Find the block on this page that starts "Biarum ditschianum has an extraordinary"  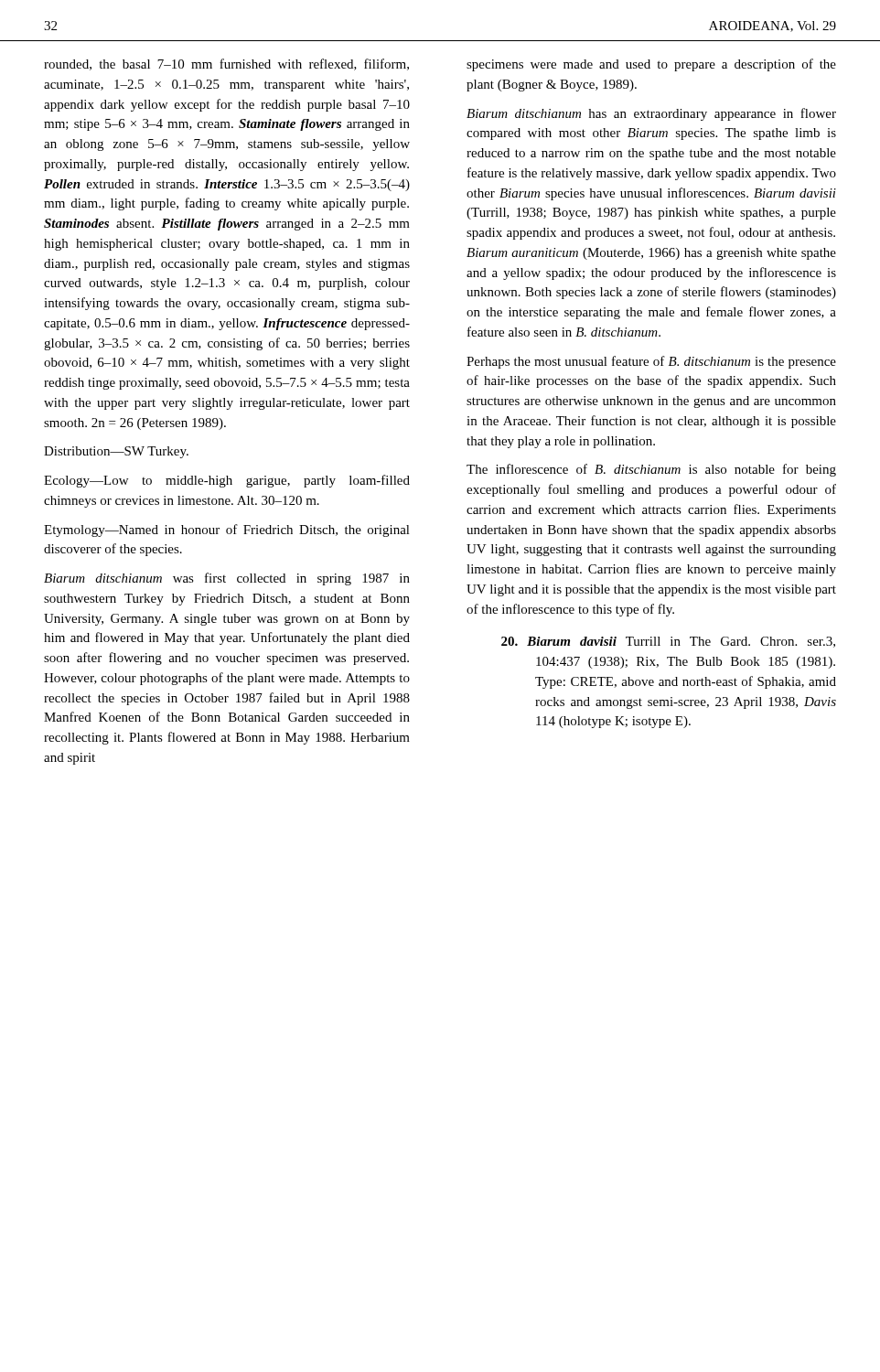tap(651, 223)
